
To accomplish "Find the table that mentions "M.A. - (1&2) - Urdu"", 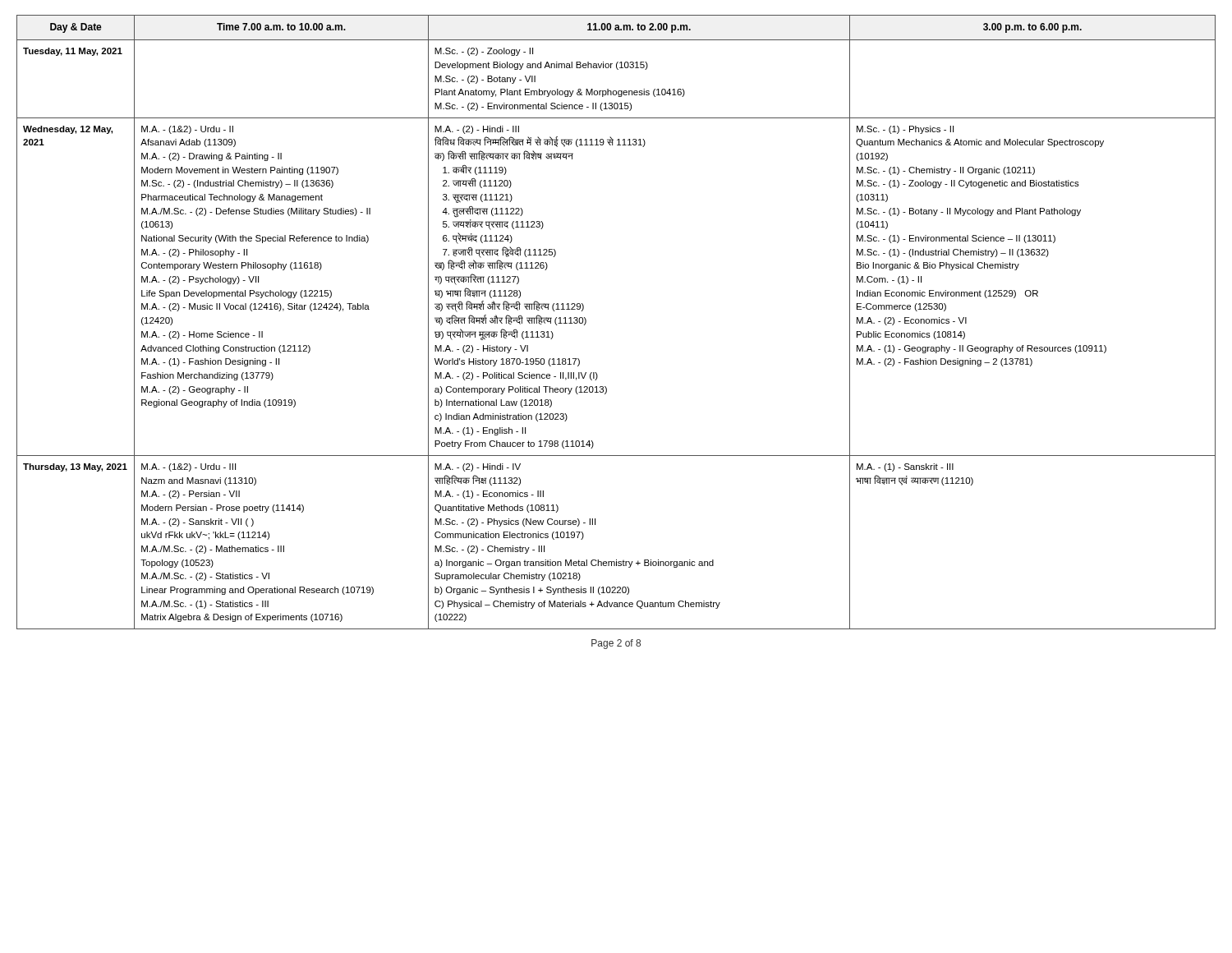I will coord(616,322).
